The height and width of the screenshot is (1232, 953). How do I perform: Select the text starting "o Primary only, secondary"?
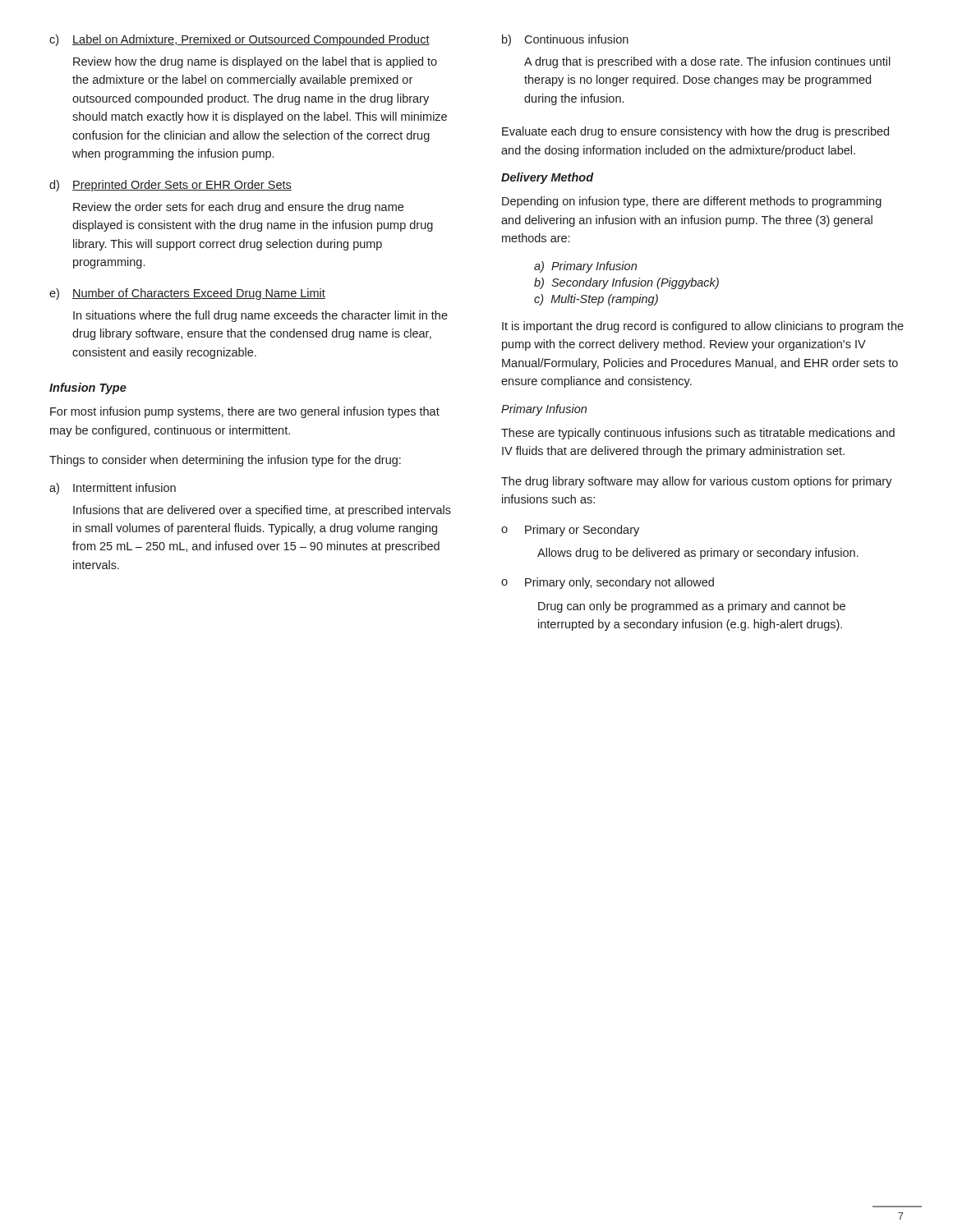point(702,604)
